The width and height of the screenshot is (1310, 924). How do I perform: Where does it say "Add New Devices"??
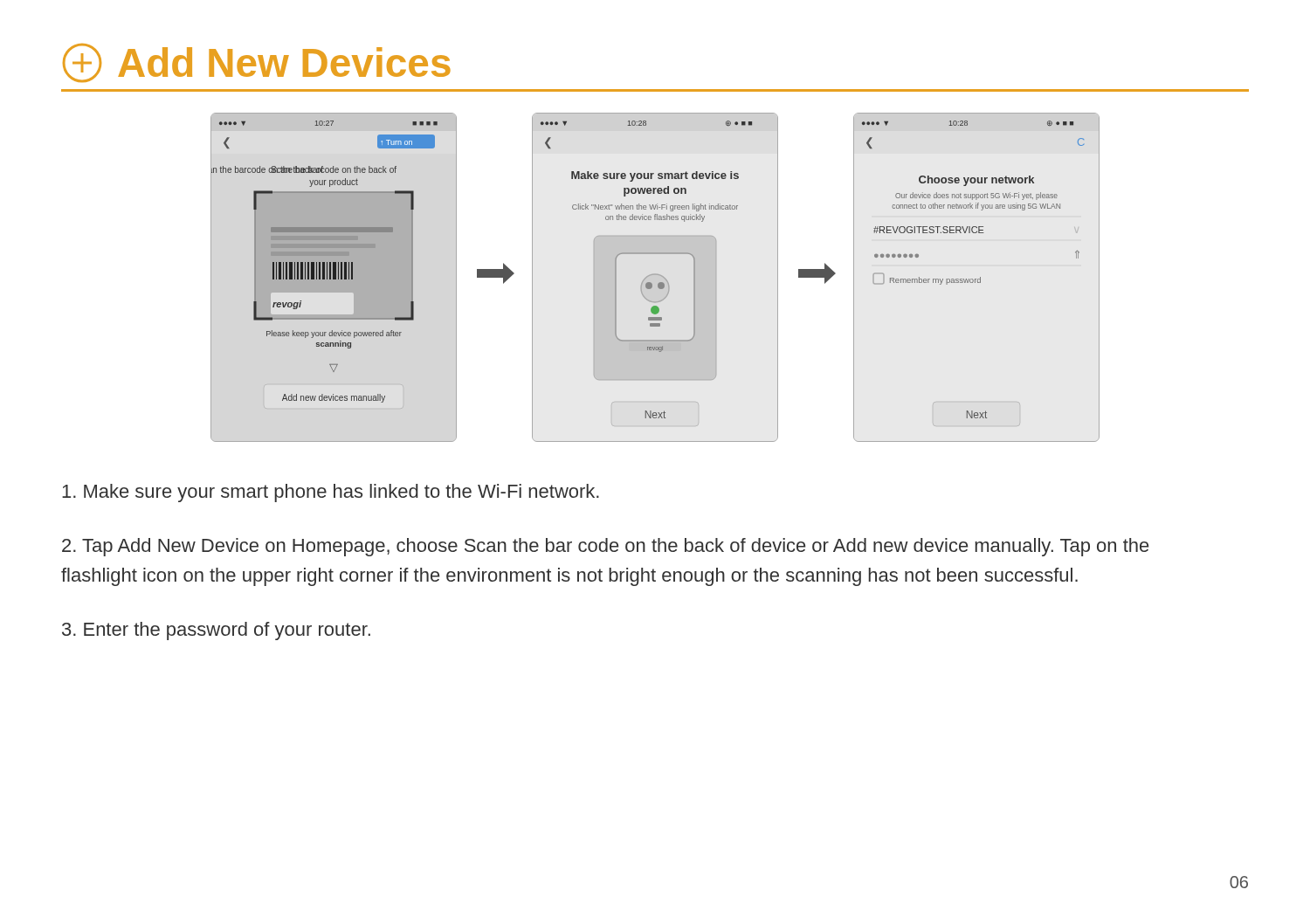(x=257, y=63)
